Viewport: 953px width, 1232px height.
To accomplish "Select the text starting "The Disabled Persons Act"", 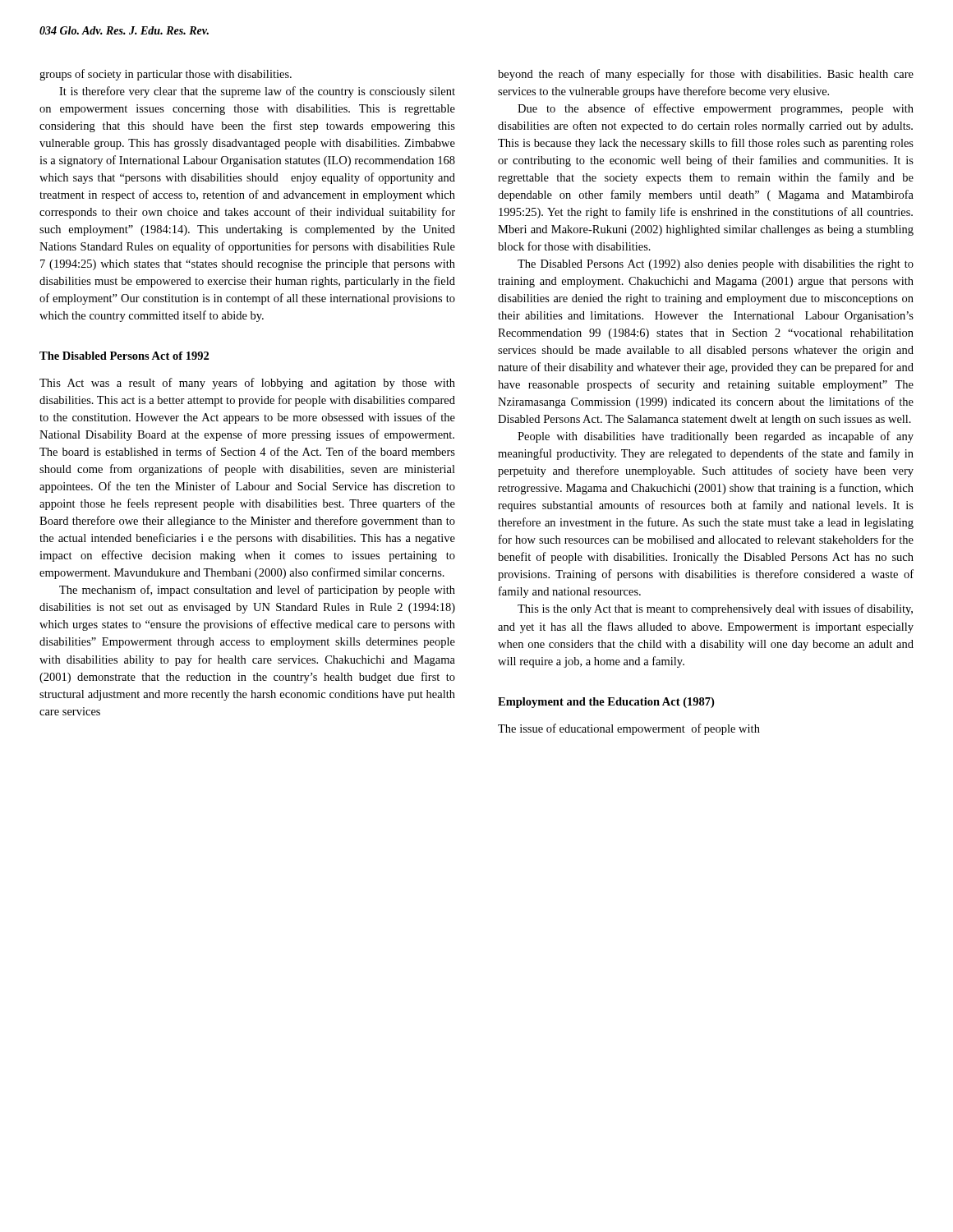I will [x=124, y=356].
